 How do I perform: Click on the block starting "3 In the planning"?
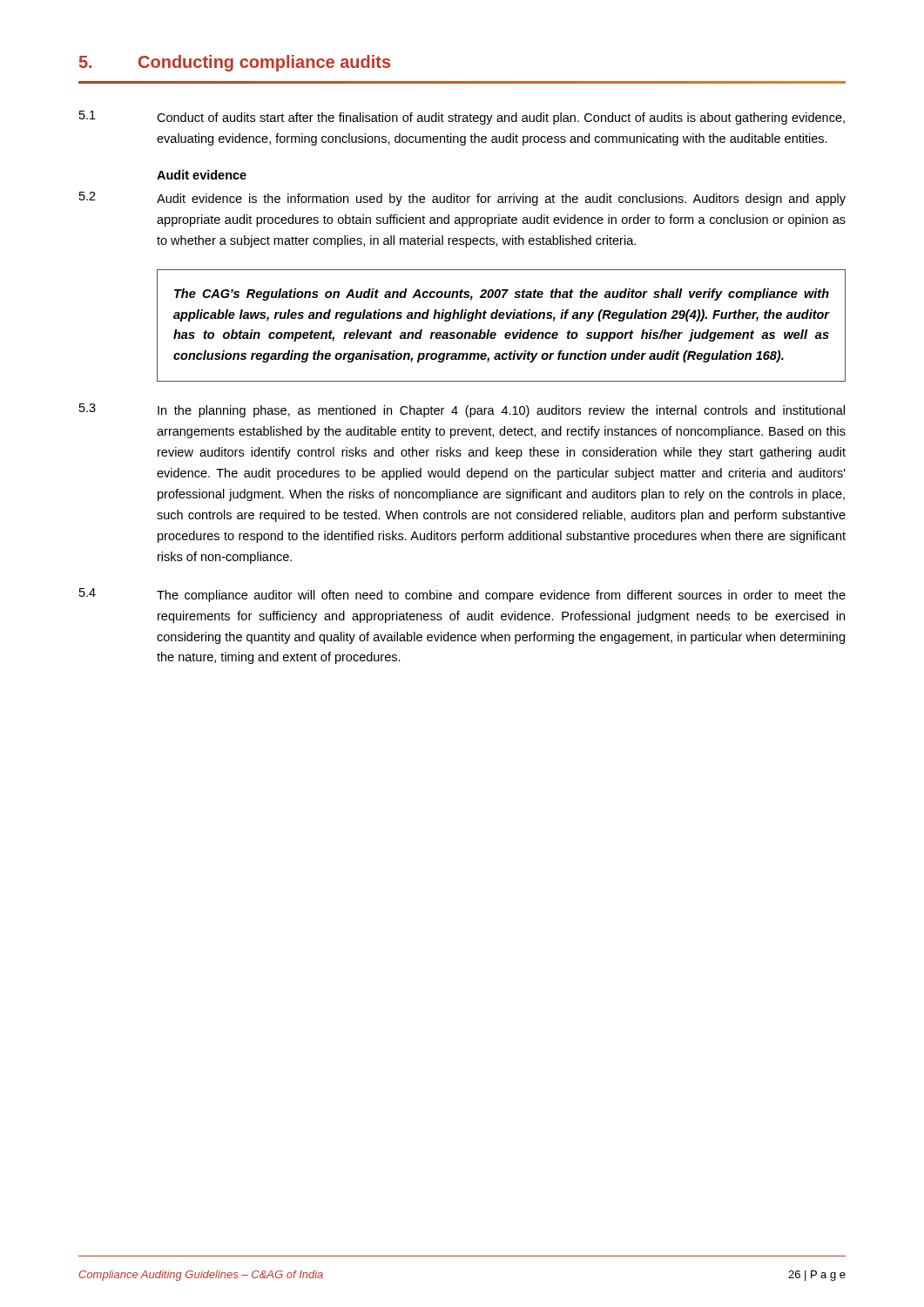point(462,484)
